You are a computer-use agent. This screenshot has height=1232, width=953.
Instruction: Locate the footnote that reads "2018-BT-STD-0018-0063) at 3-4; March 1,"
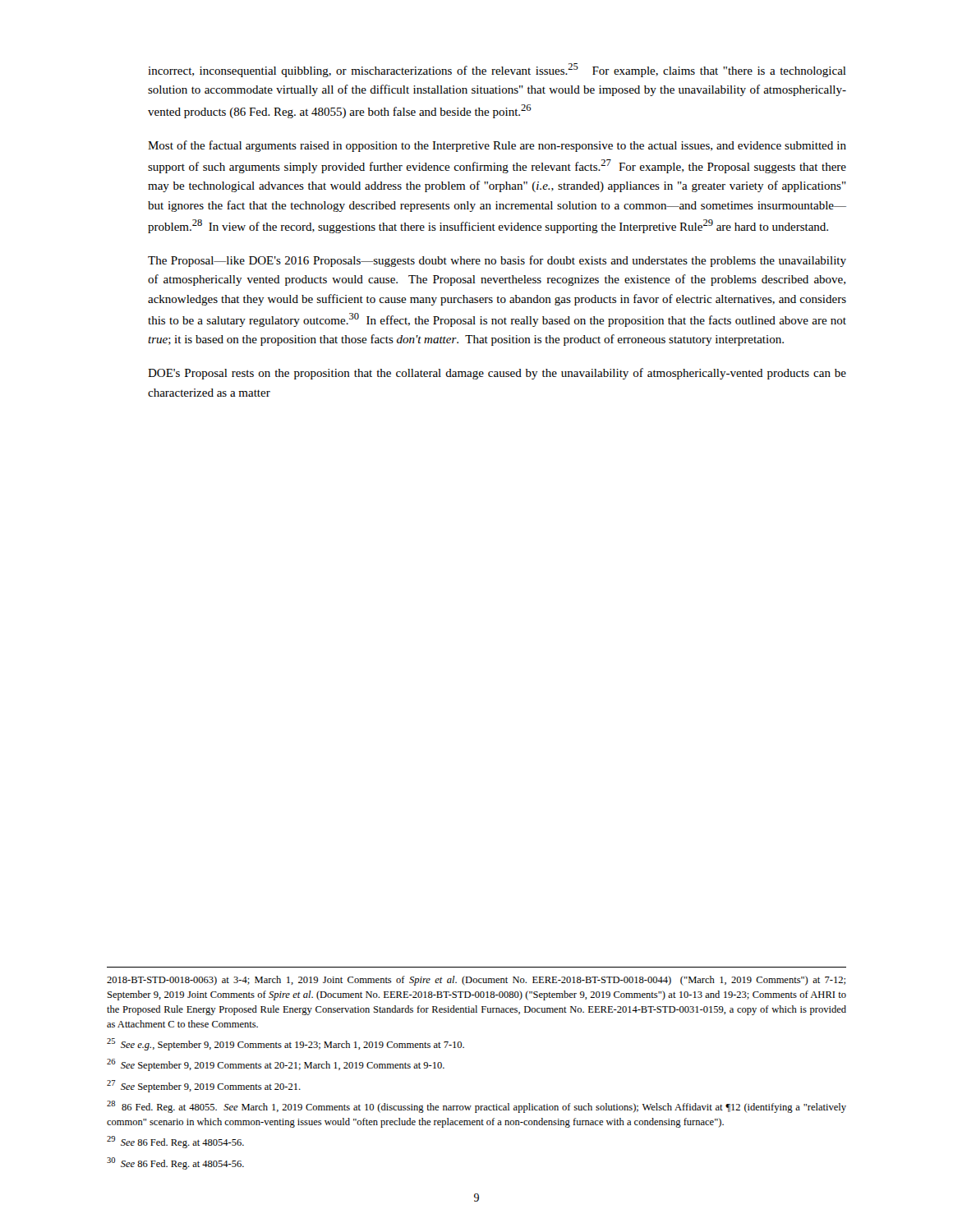(476, 1002)
